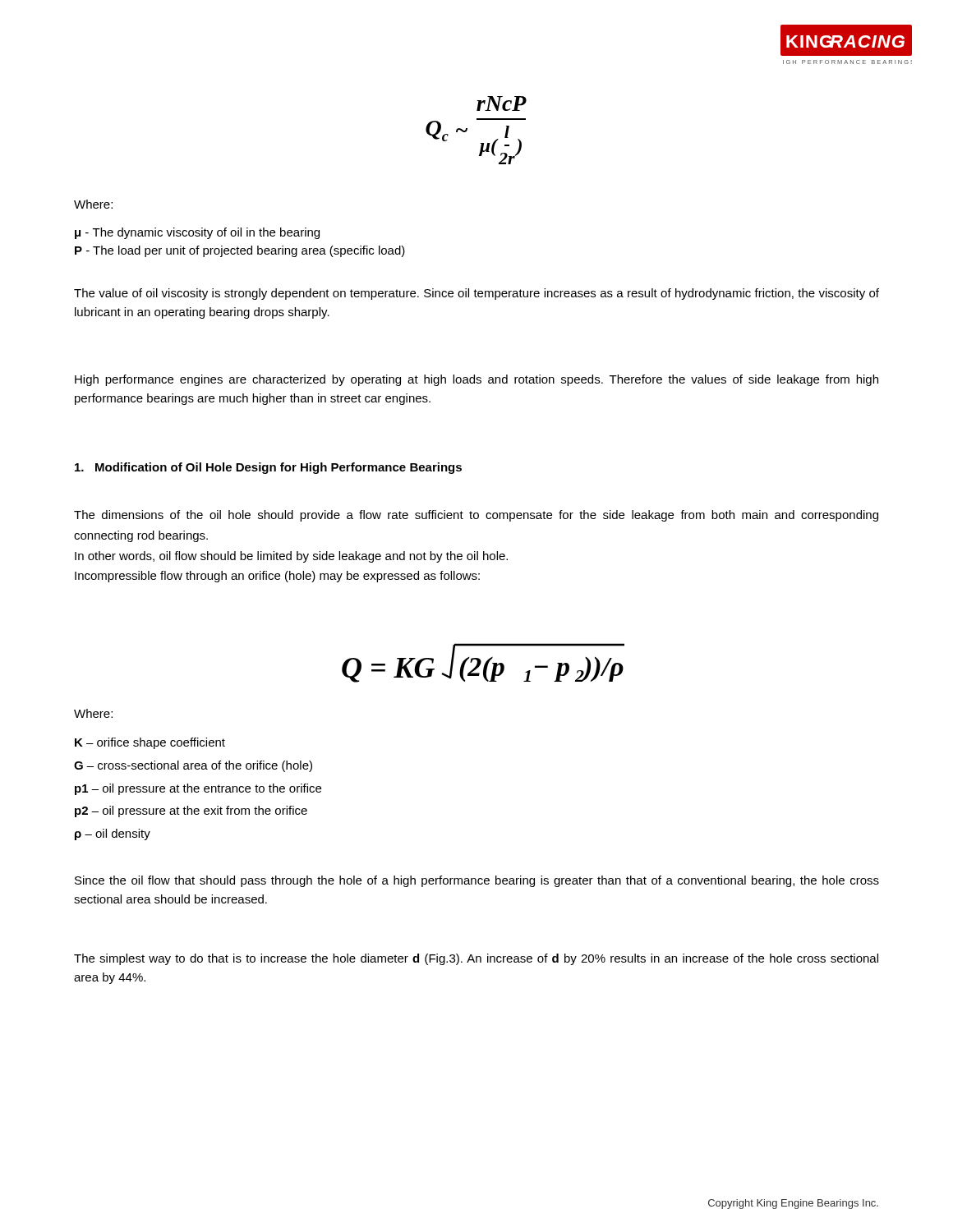The image size is (953, 1232).
Task: Where is the passage that starts "p1 – oil pressure at the entrance to"?
Action: pyautogui.click(x=198, y=788)
